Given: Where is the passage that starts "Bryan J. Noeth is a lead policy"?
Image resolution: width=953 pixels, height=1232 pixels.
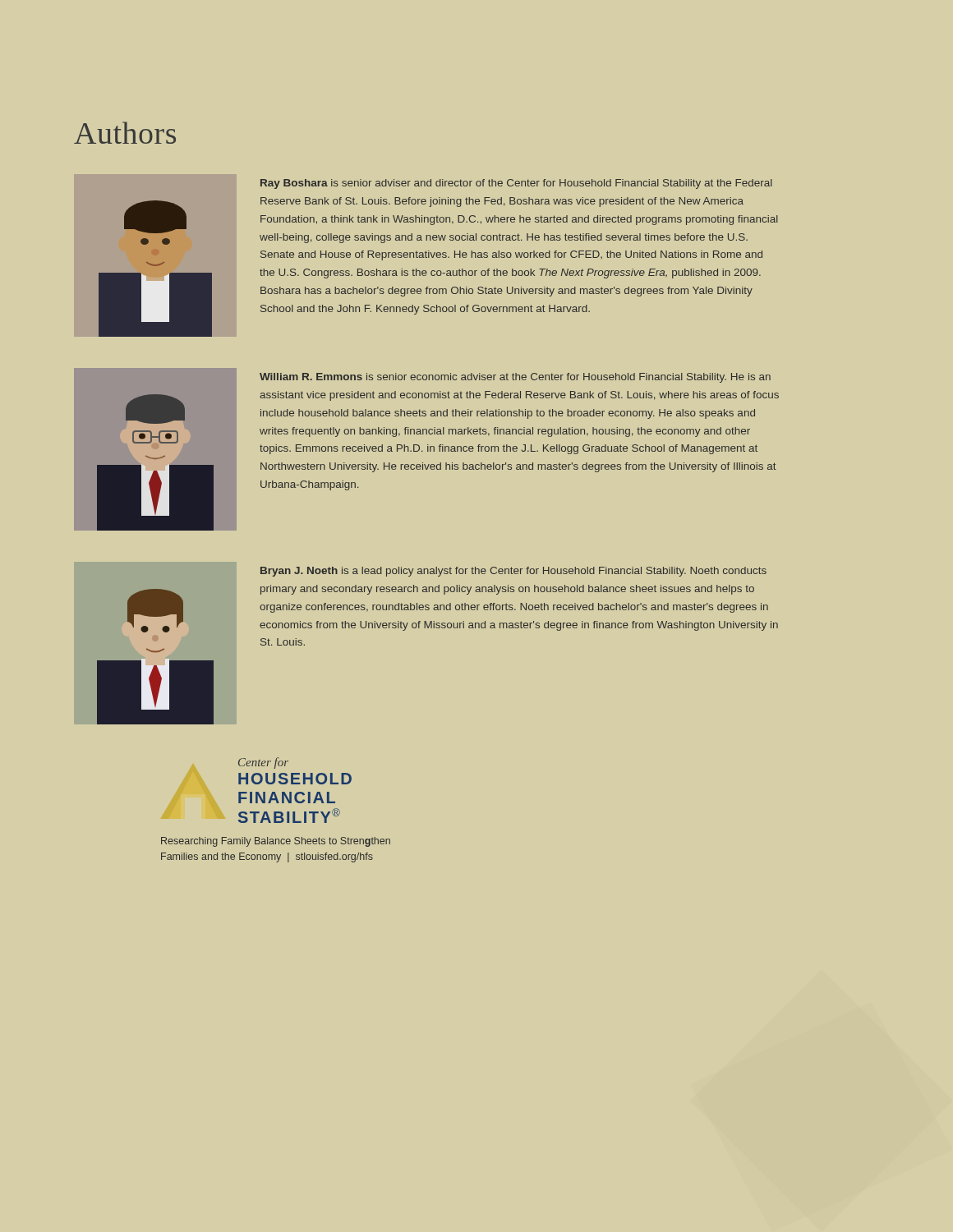Looking at the screenshot, I should click(x=519, y=606).
